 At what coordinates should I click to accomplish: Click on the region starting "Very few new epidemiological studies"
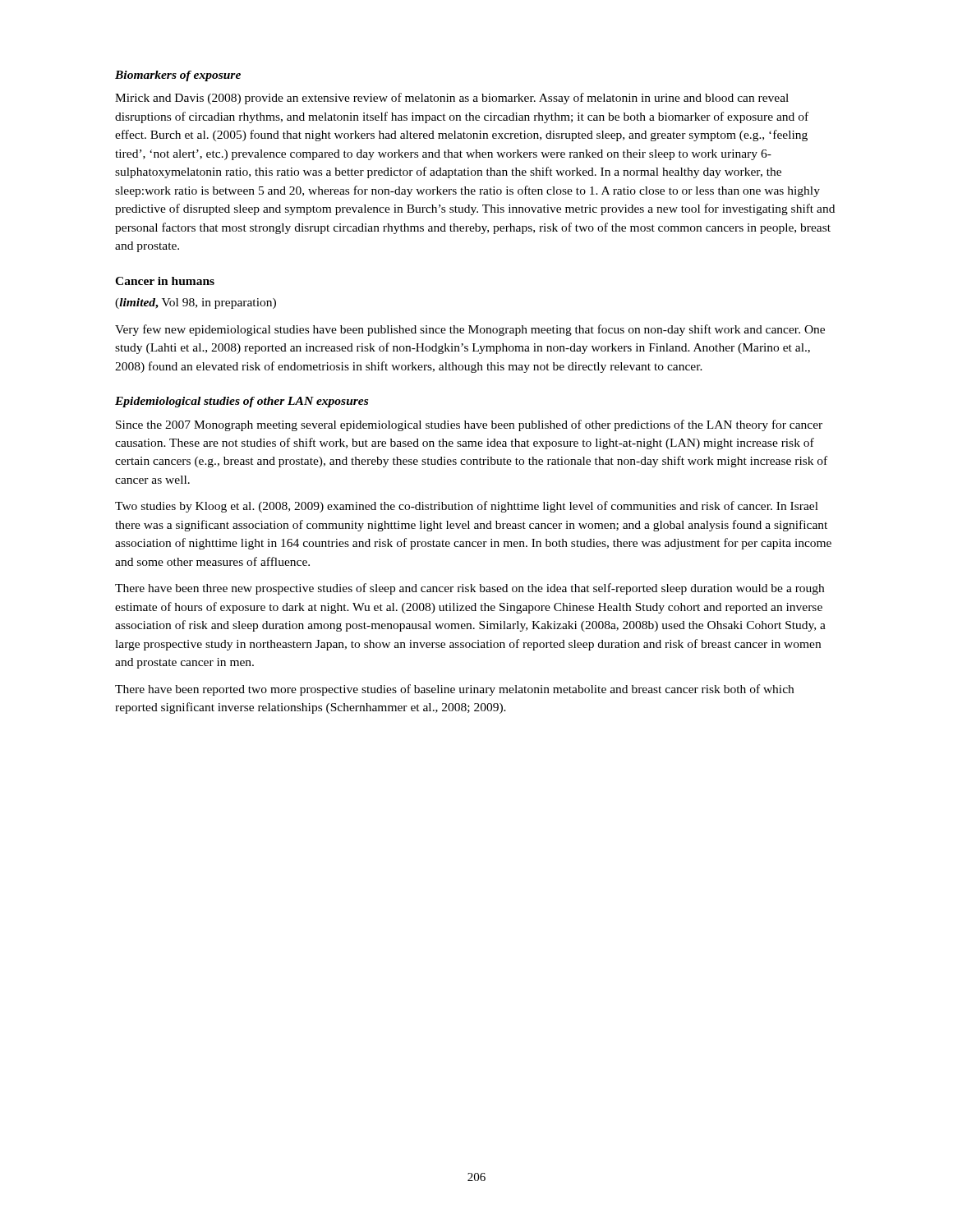tap(476, 348)
